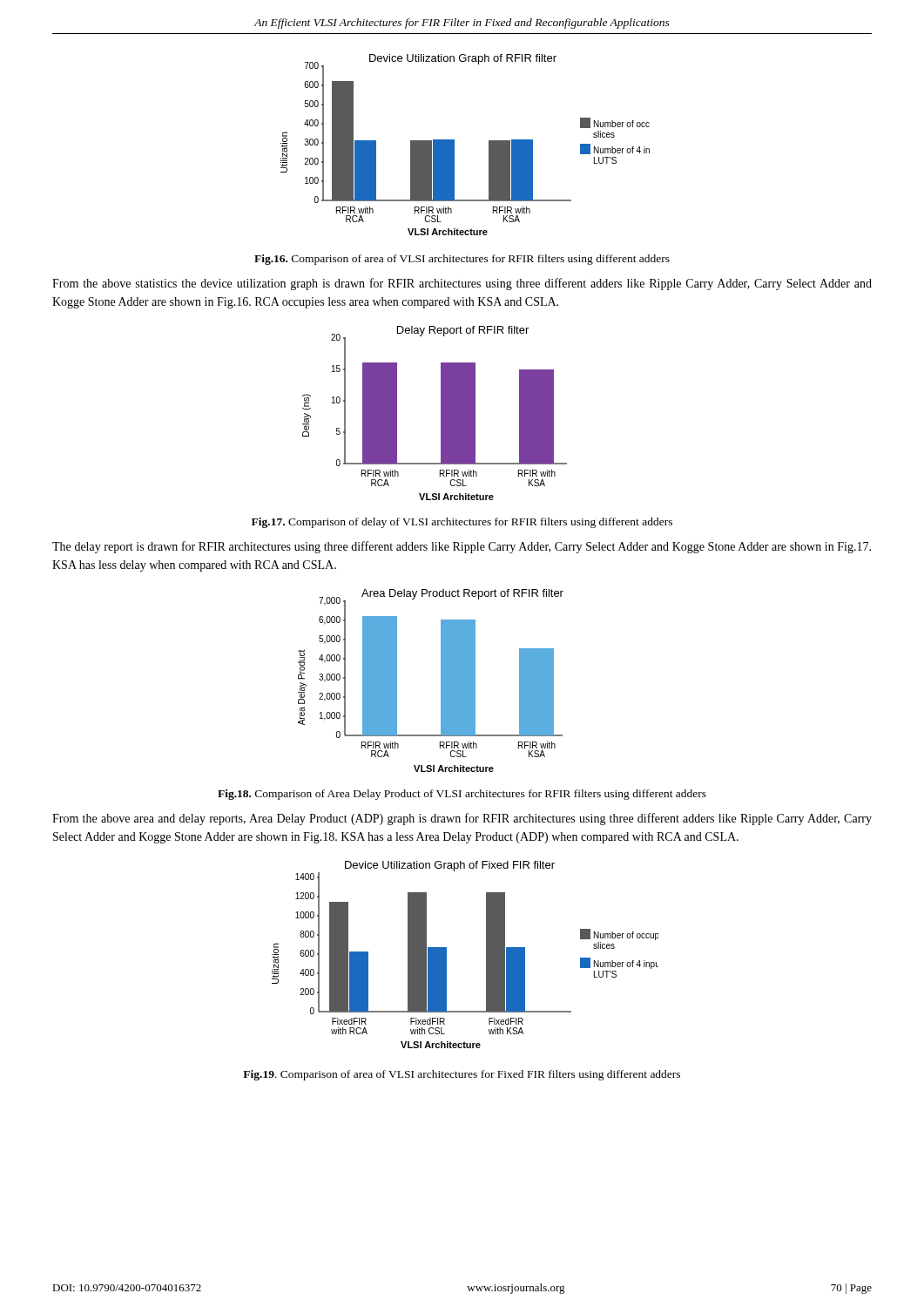Find the block on this page that starts "From the above statistics the"

462,293
